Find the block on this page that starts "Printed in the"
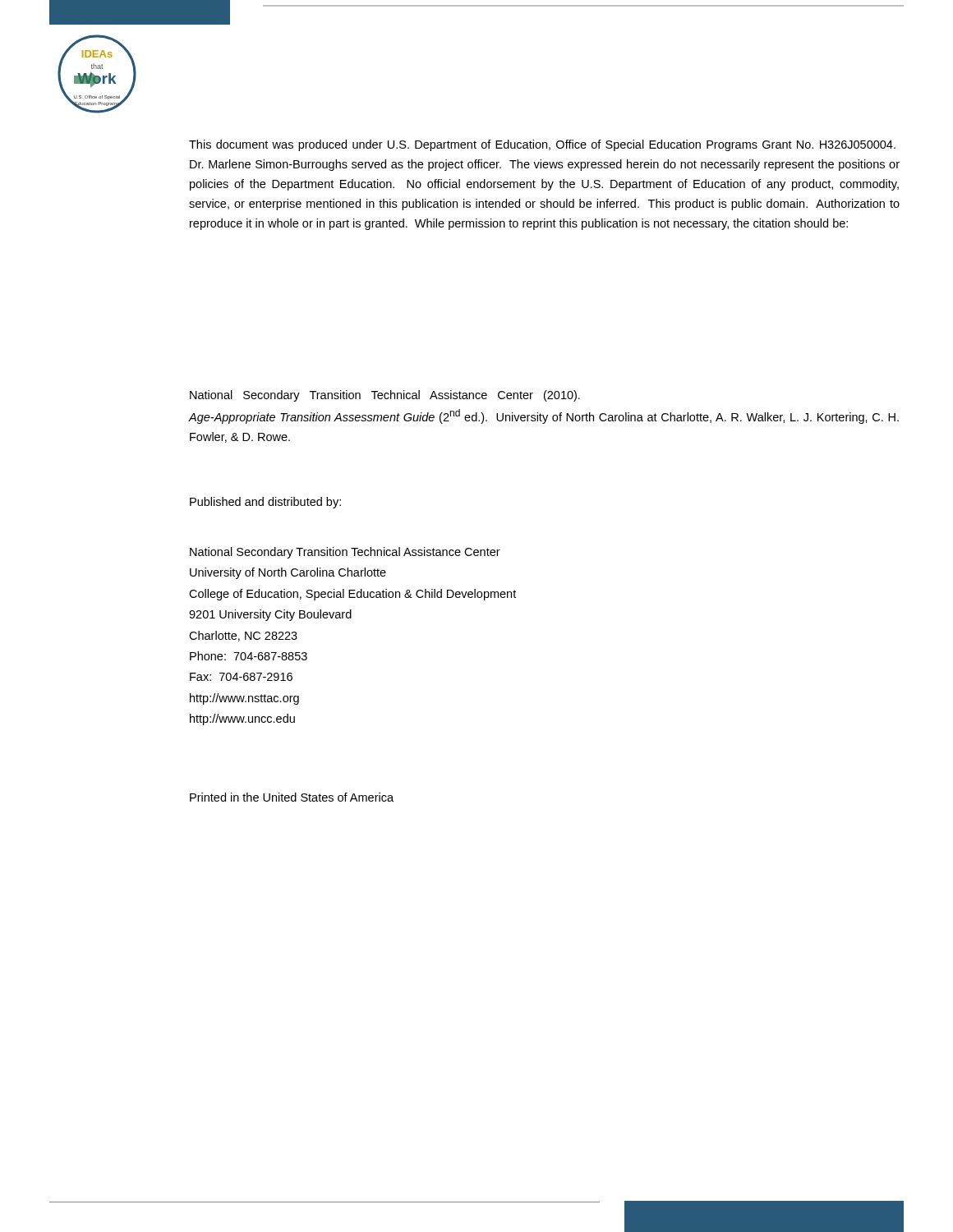953x1232 pixels. click(x=291, y=798)
